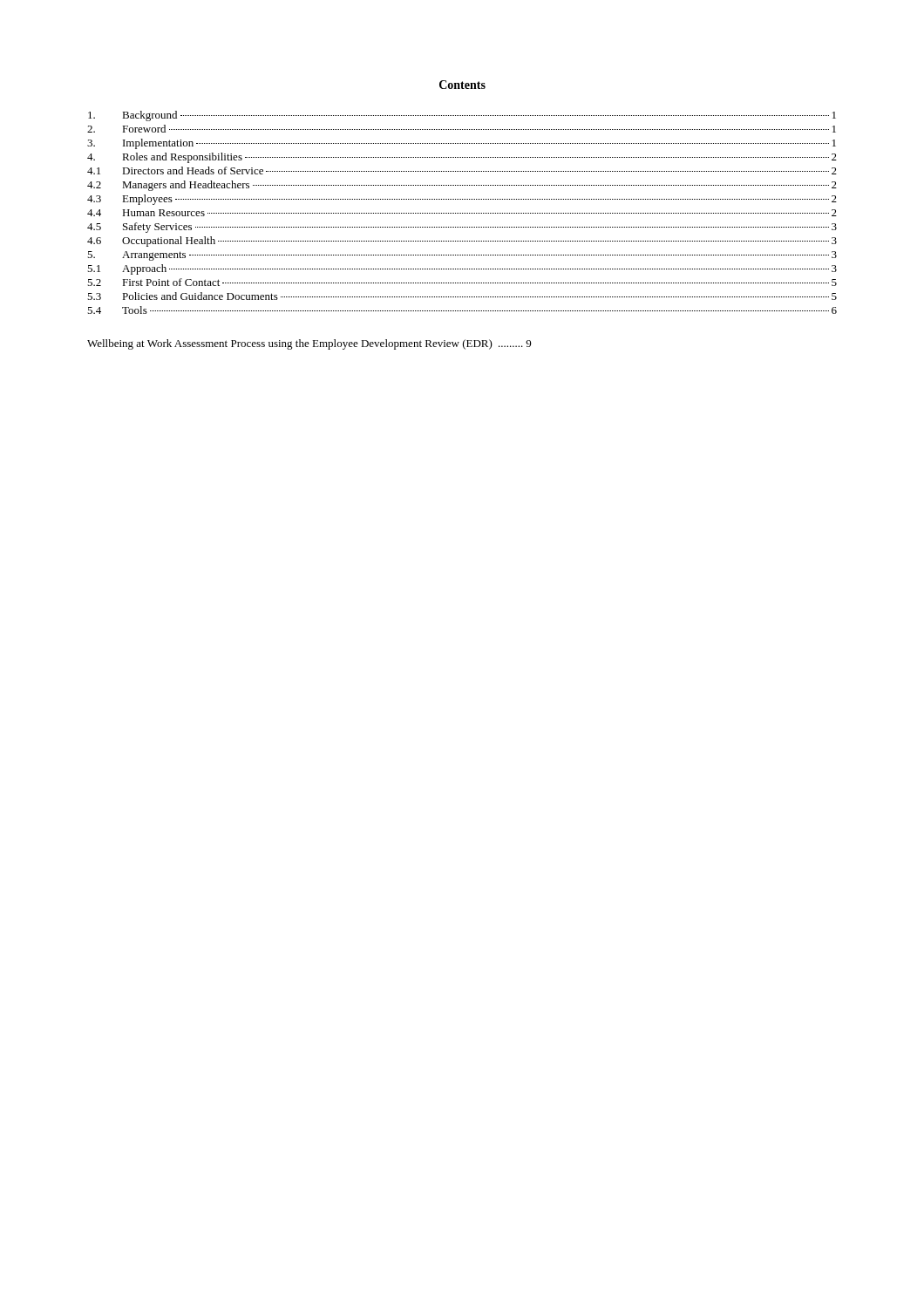Find "5.1 Approach 3" on this page
924x1308 pixels.
tap(462, 269)
